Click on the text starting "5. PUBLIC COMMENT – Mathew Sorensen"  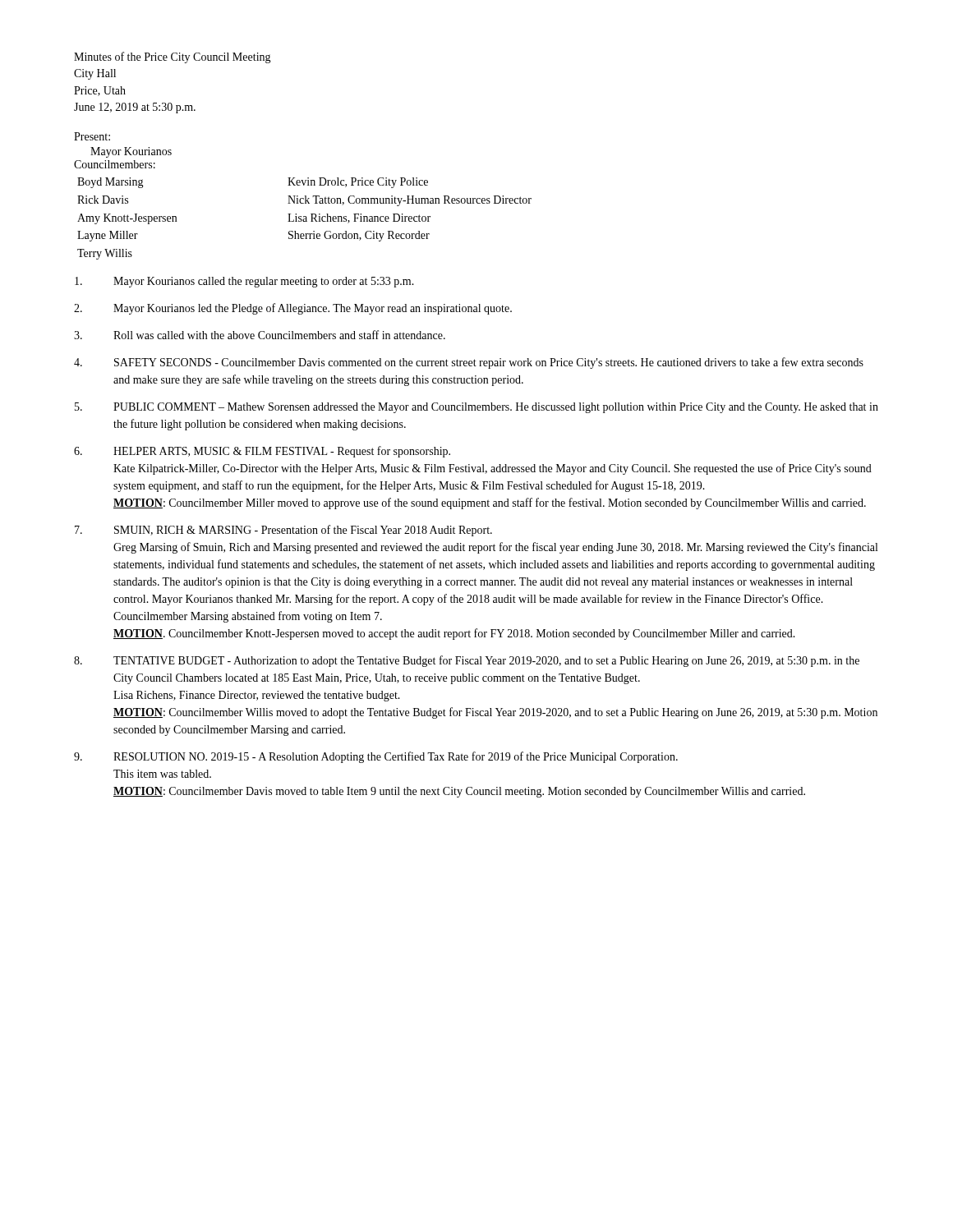(476, 415)
